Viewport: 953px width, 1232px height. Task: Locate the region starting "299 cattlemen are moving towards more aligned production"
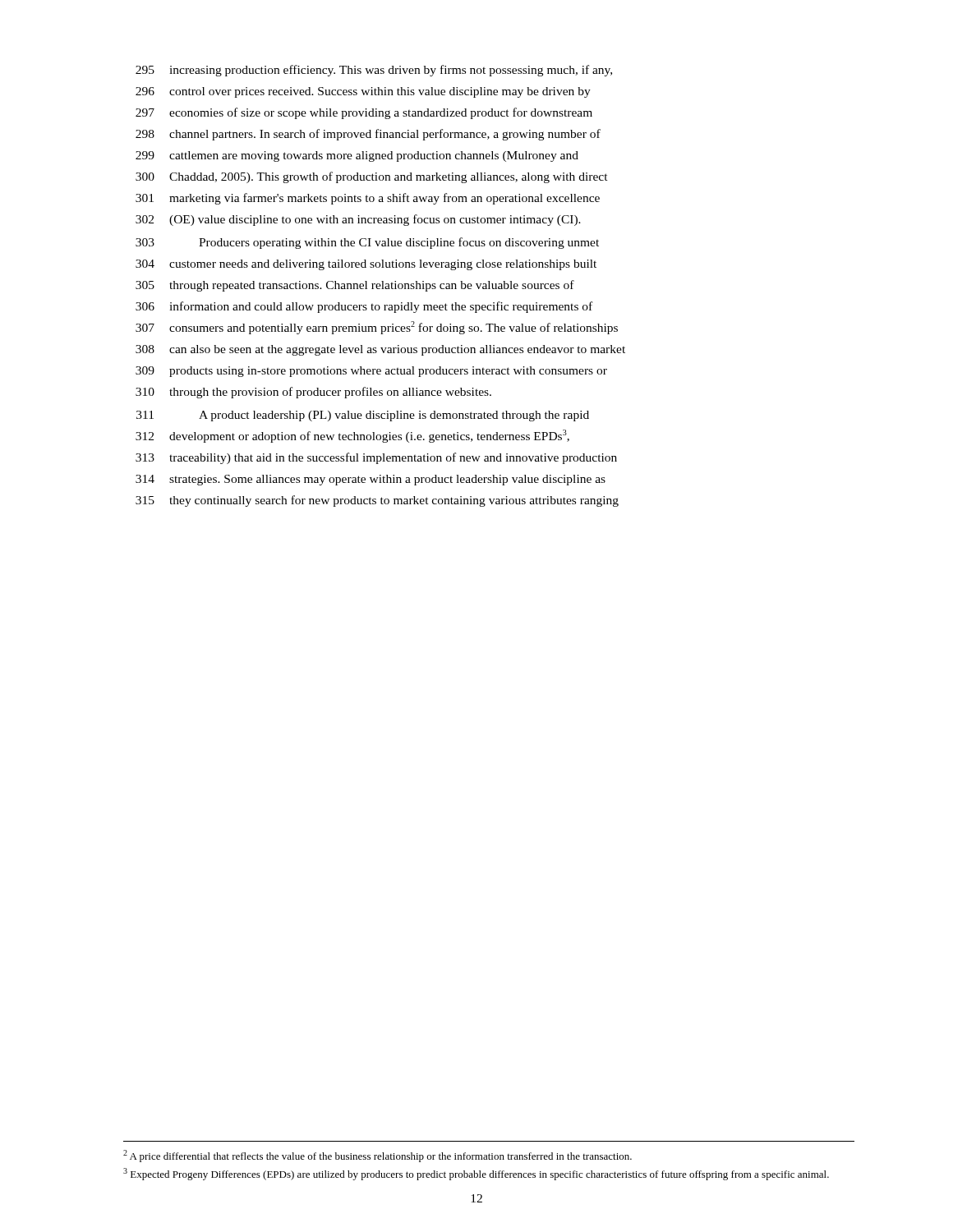pos(489,155)
